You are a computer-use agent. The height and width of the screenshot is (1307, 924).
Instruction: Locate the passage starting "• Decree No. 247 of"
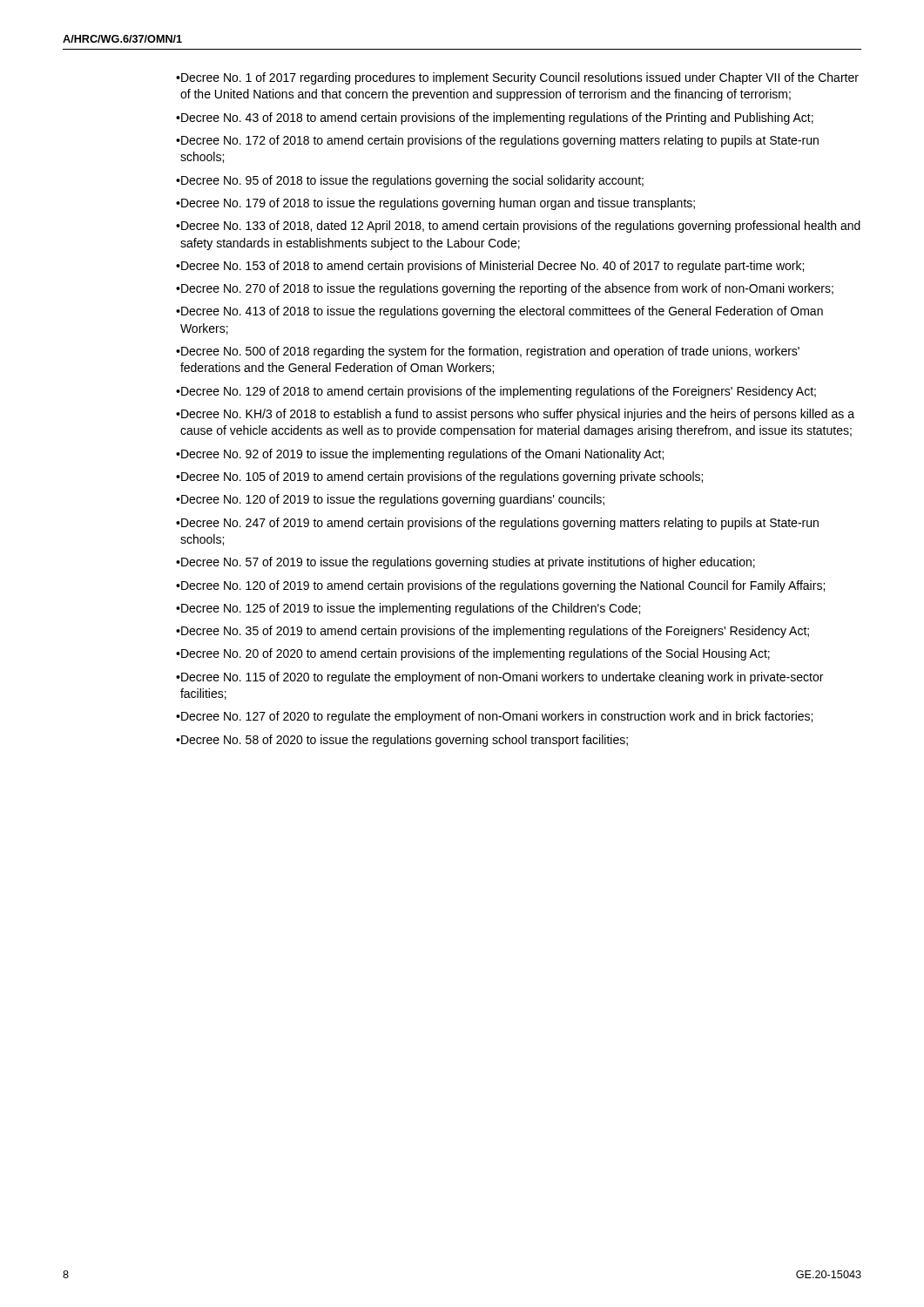tap(462, 531)
